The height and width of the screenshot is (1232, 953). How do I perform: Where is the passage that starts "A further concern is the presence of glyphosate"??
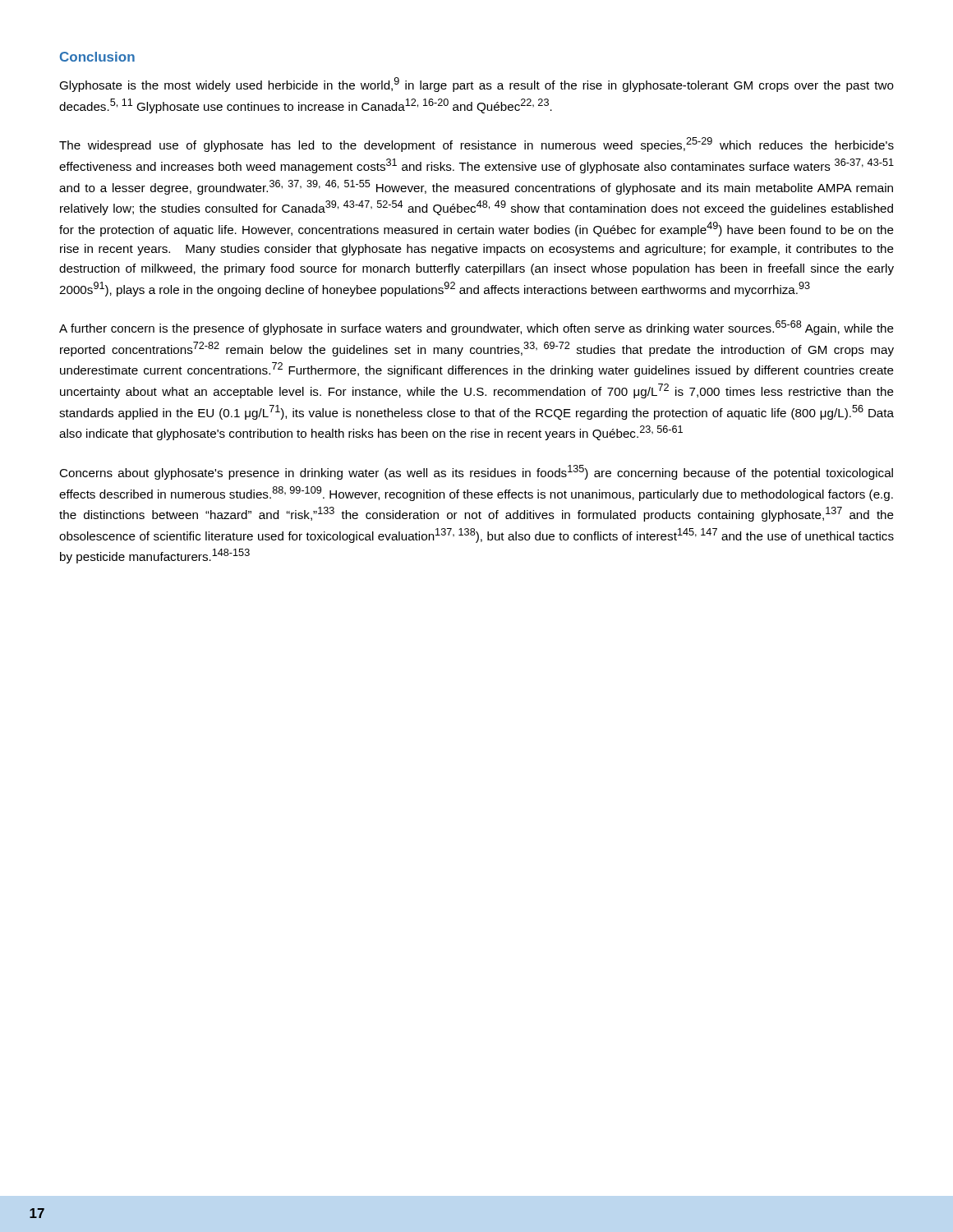coord(476,380)
